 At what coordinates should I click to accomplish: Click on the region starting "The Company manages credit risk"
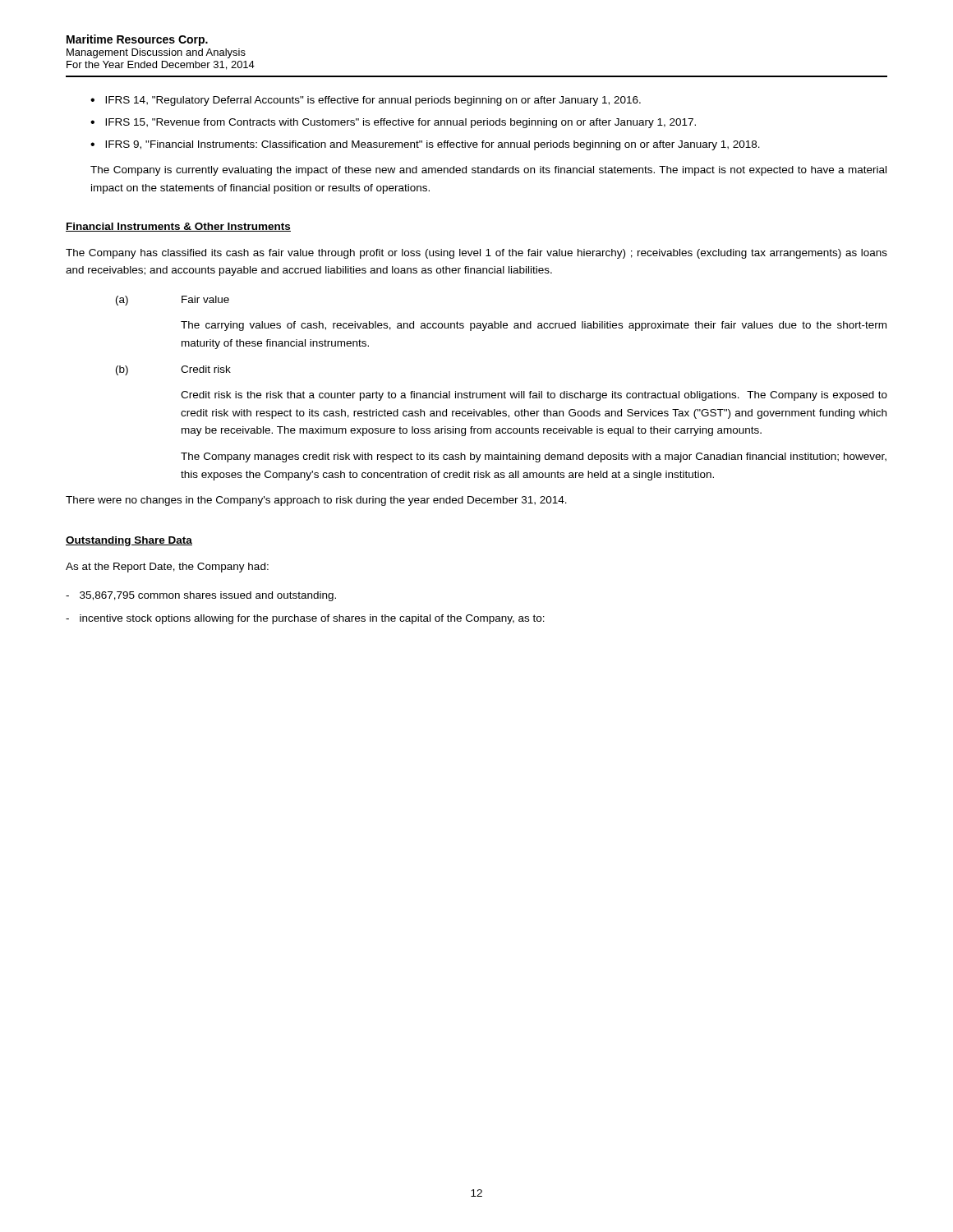(x=534, y=465)
